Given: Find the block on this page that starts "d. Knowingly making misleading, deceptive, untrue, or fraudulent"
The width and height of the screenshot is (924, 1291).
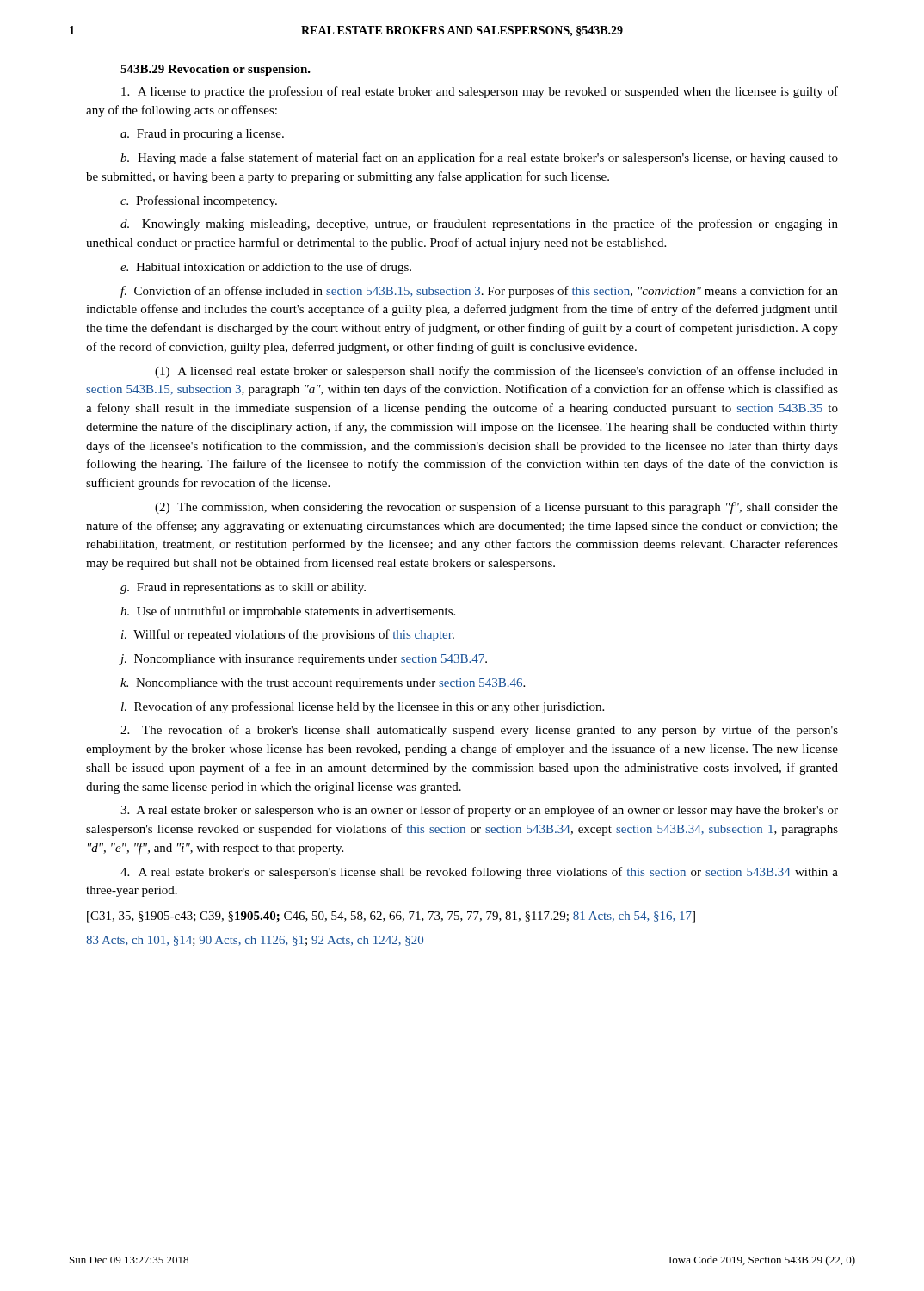Looking at the screenshot, I should click(462, 234).
